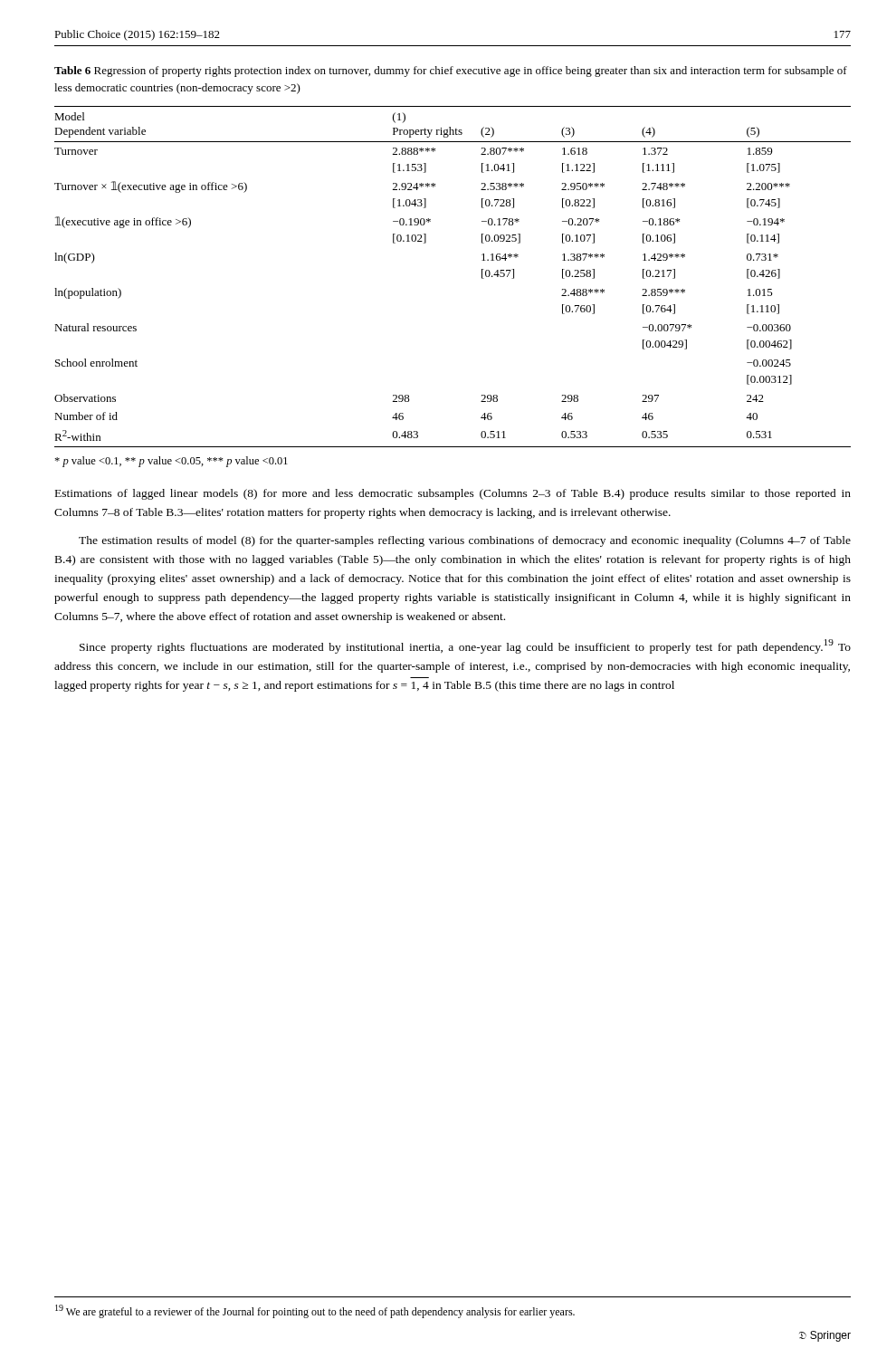This screenshot has width=896, height=1358.
Task: Find the footnote with the text "19 We are grateful to a"
Action: click(315, 1310)
